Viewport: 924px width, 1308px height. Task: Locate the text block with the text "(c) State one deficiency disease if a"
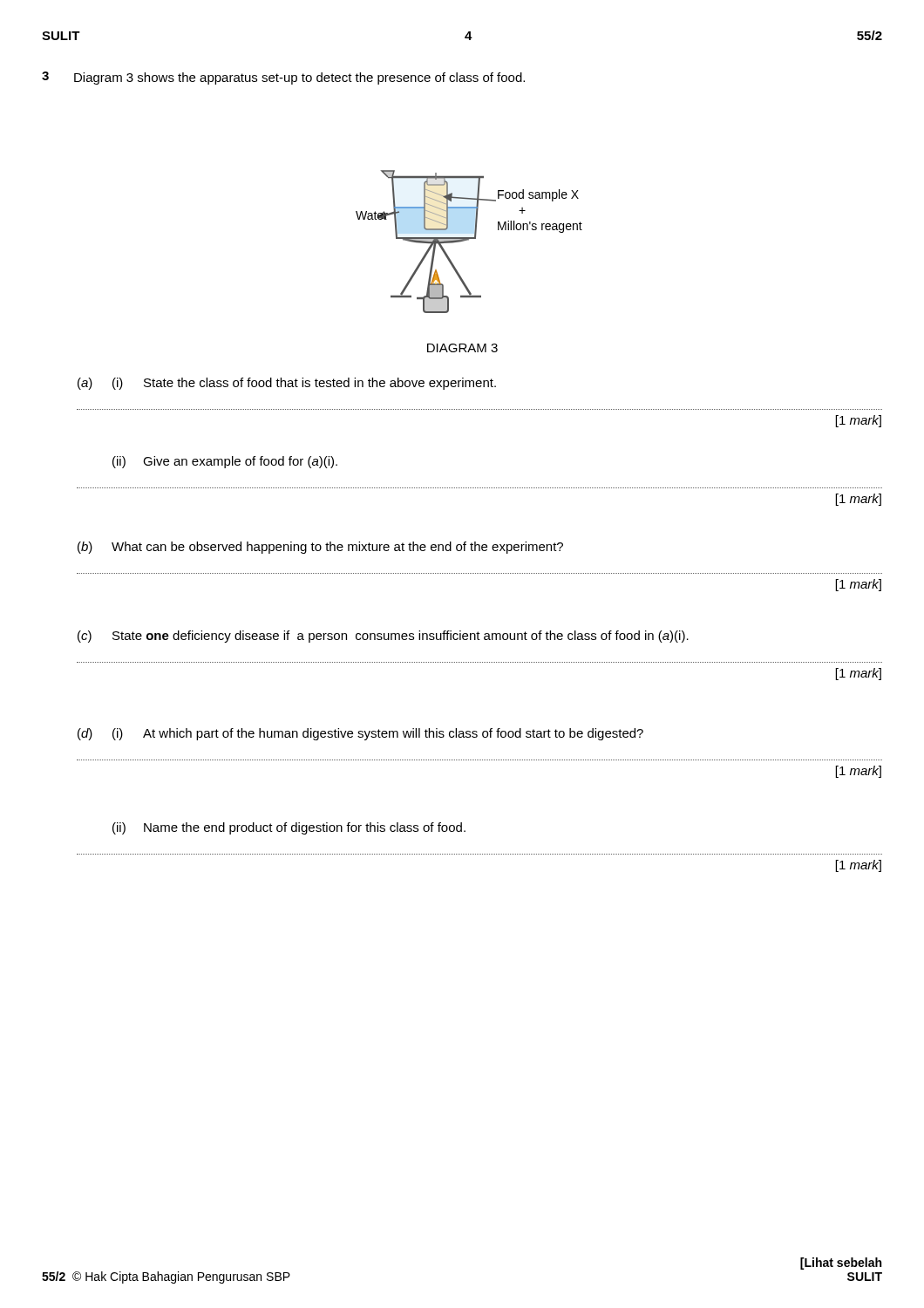tap(479, 654)
